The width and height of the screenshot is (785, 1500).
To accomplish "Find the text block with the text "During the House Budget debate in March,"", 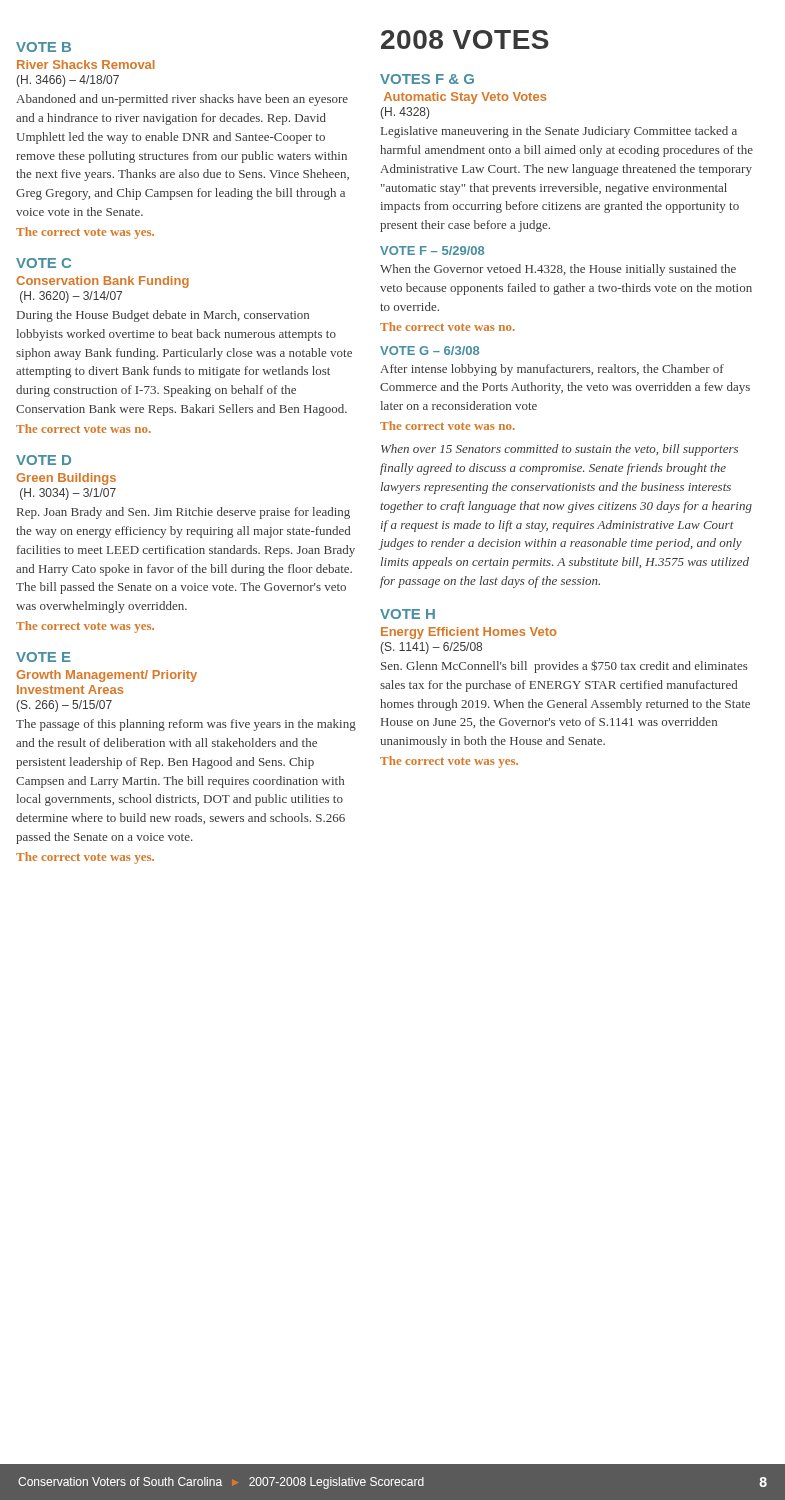I will point(184,362).
